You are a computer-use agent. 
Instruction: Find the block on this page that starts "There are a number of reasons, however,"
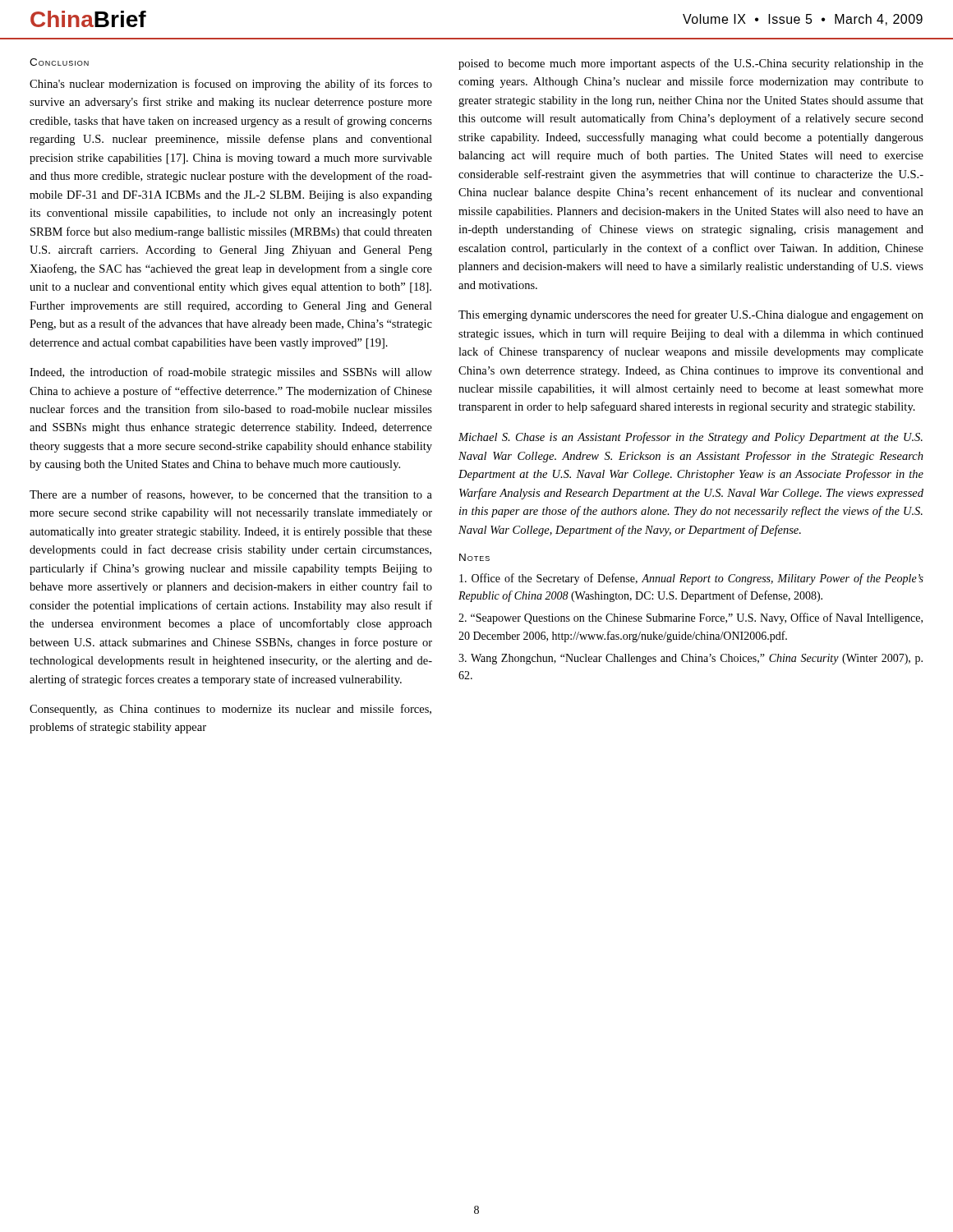click(x=231, y=587)
